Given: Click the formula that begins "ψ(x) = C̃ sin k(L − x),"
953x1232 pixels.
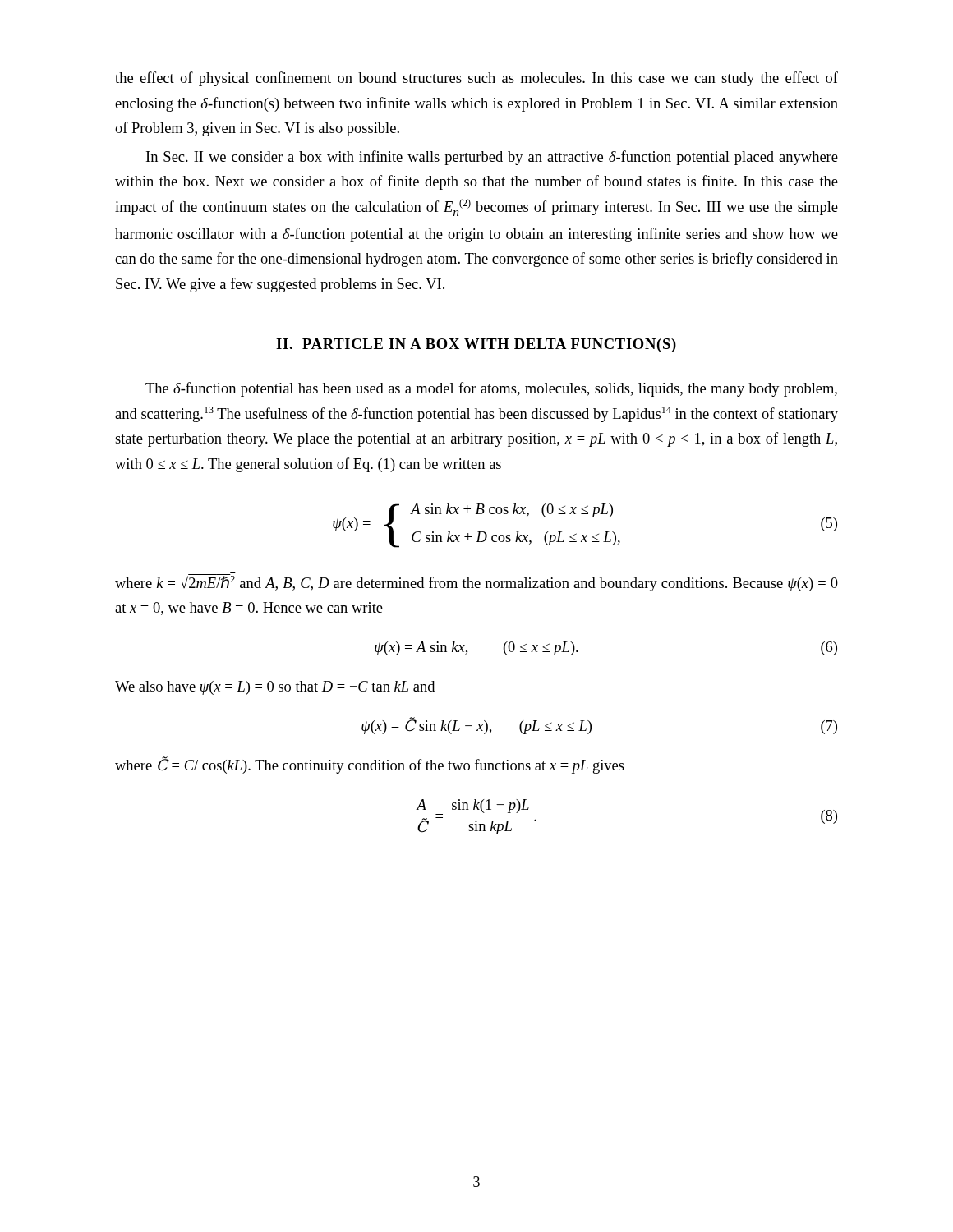Looking at the screenshot, I should coord(476,726).
